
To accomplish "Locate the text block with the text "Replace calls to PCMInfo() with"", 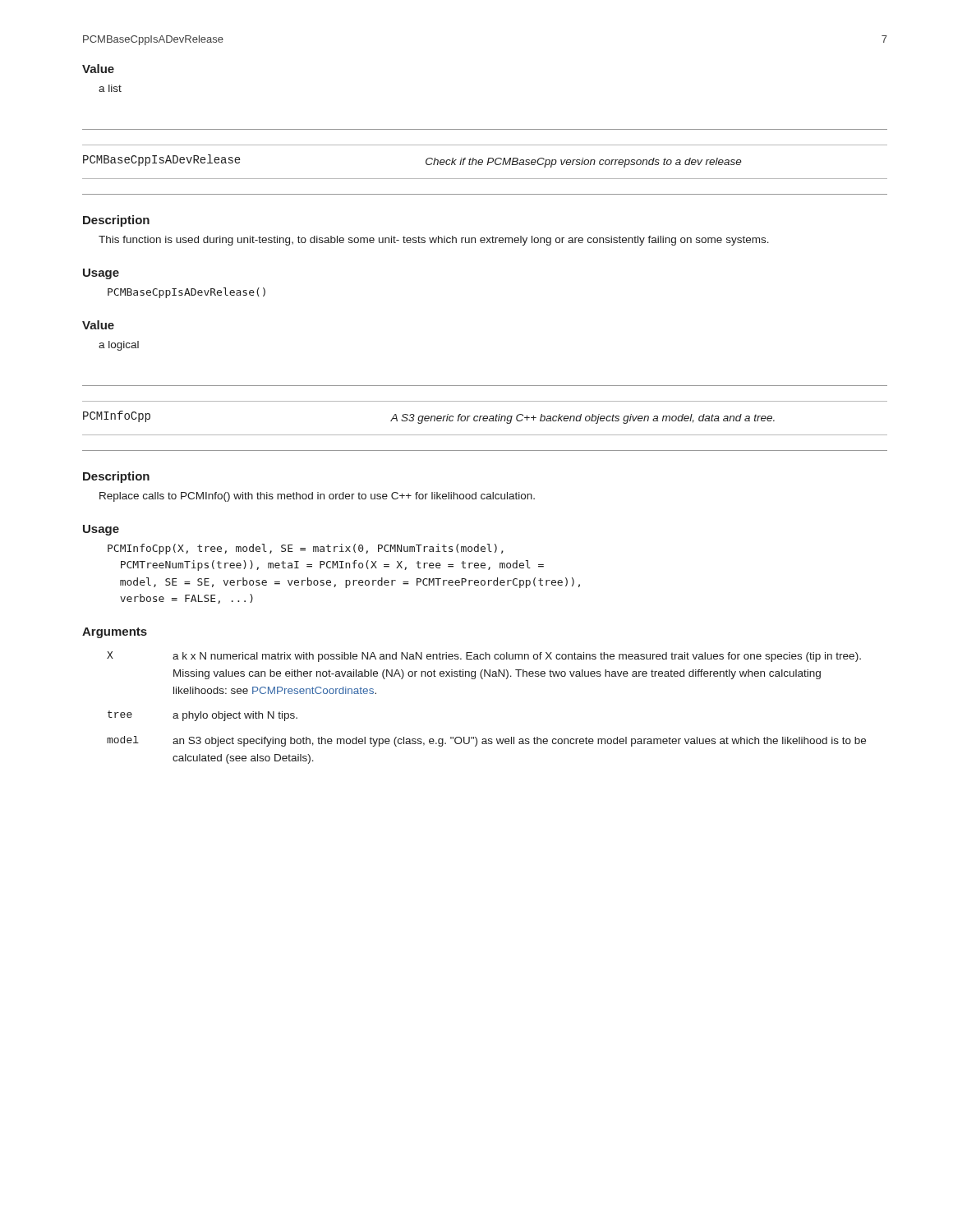I will 317,496.
